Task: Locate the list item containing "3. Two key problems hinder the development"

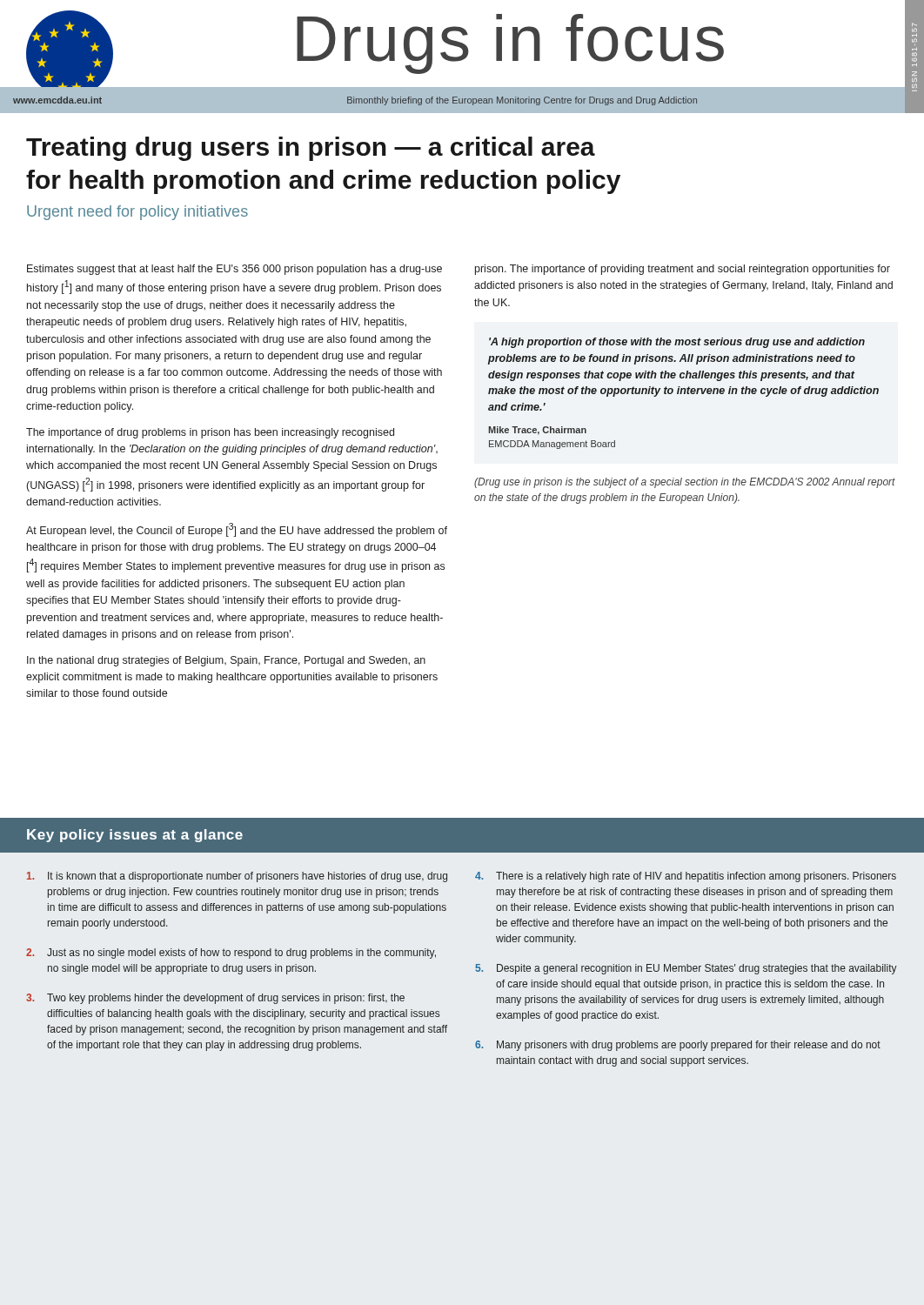Action: pyautogui.click(x=238, y=1021)
